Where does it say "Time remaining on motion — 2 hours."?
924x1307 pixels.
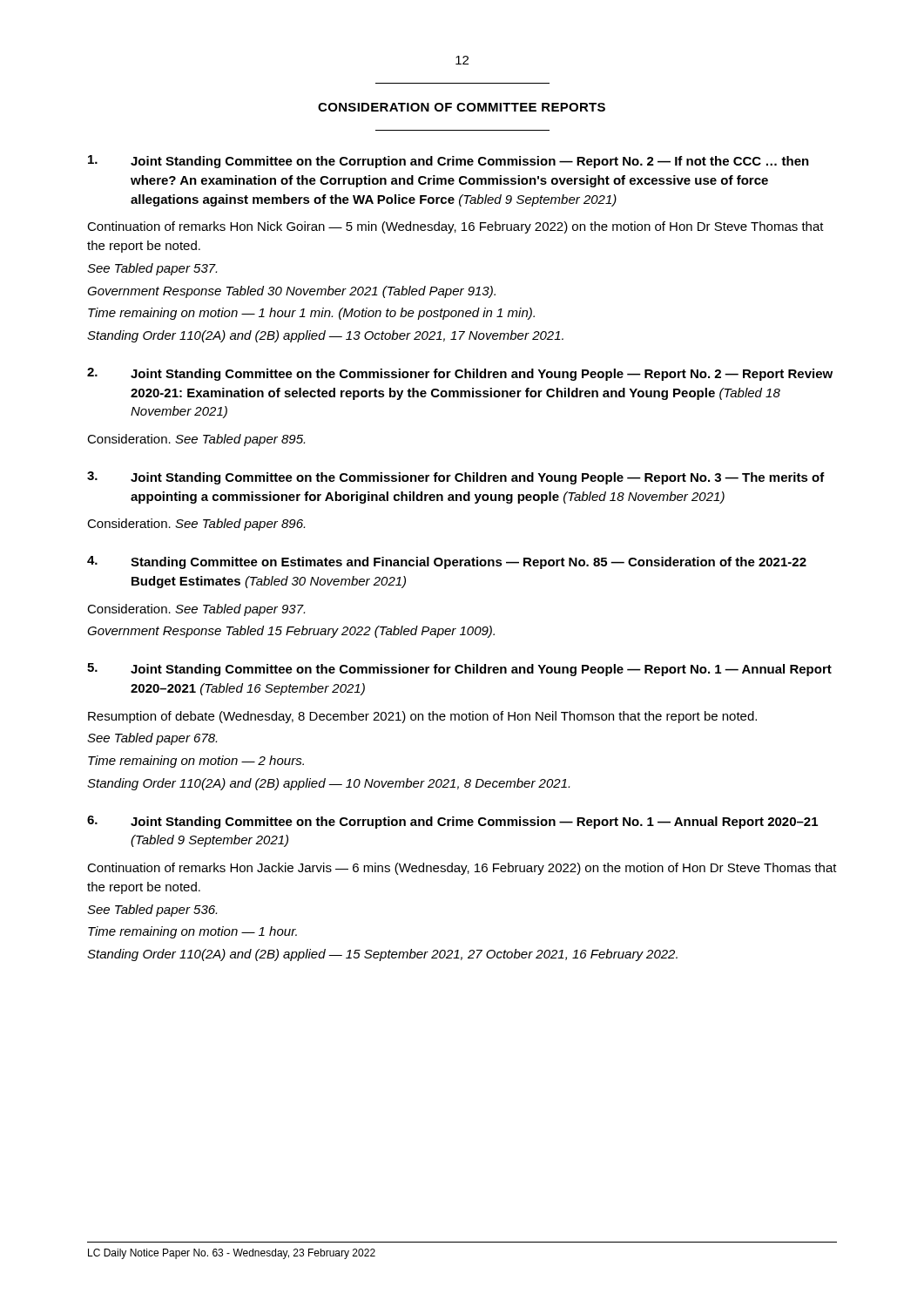point(196,760)
